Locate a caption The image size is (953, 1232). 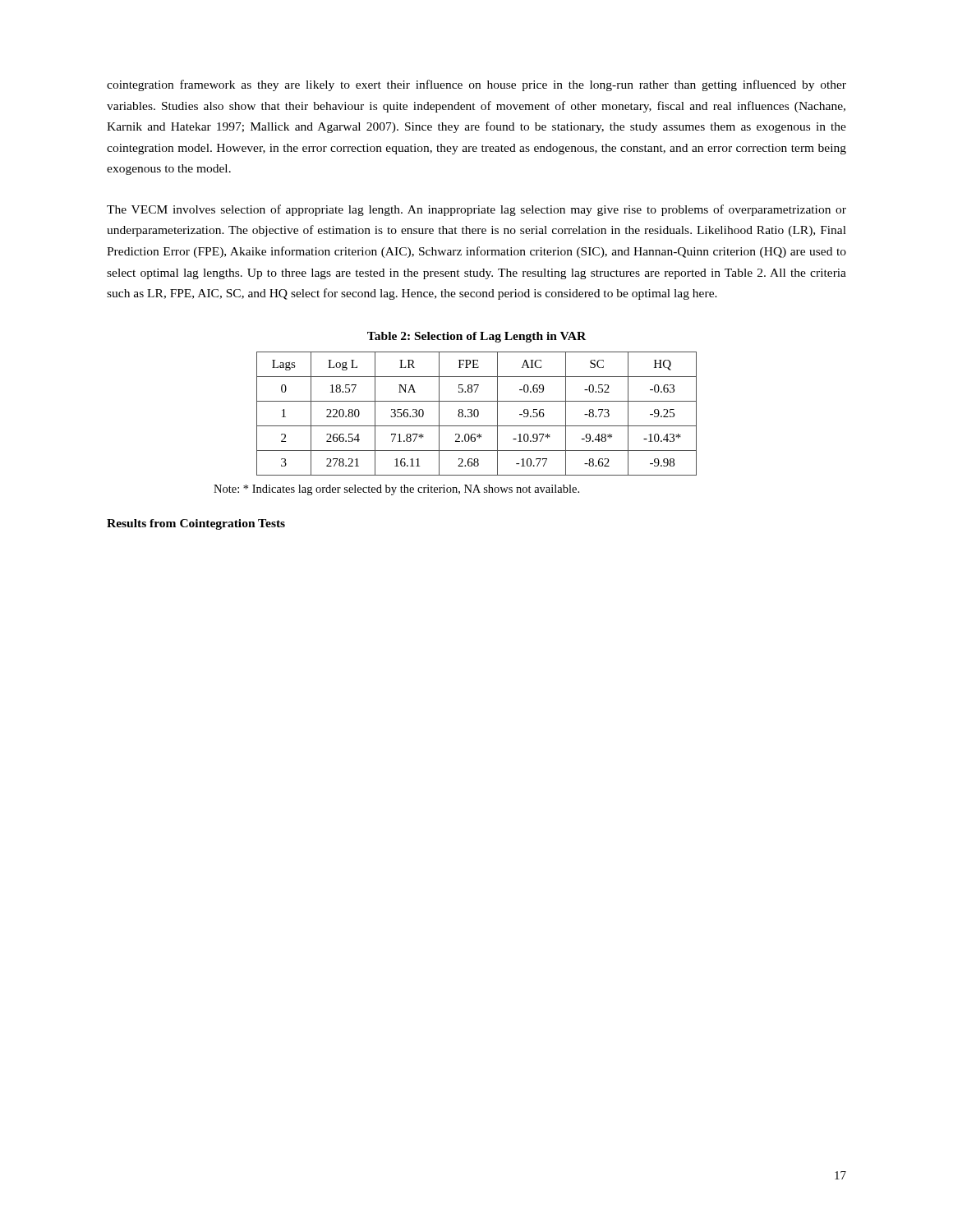pos(476,335)
